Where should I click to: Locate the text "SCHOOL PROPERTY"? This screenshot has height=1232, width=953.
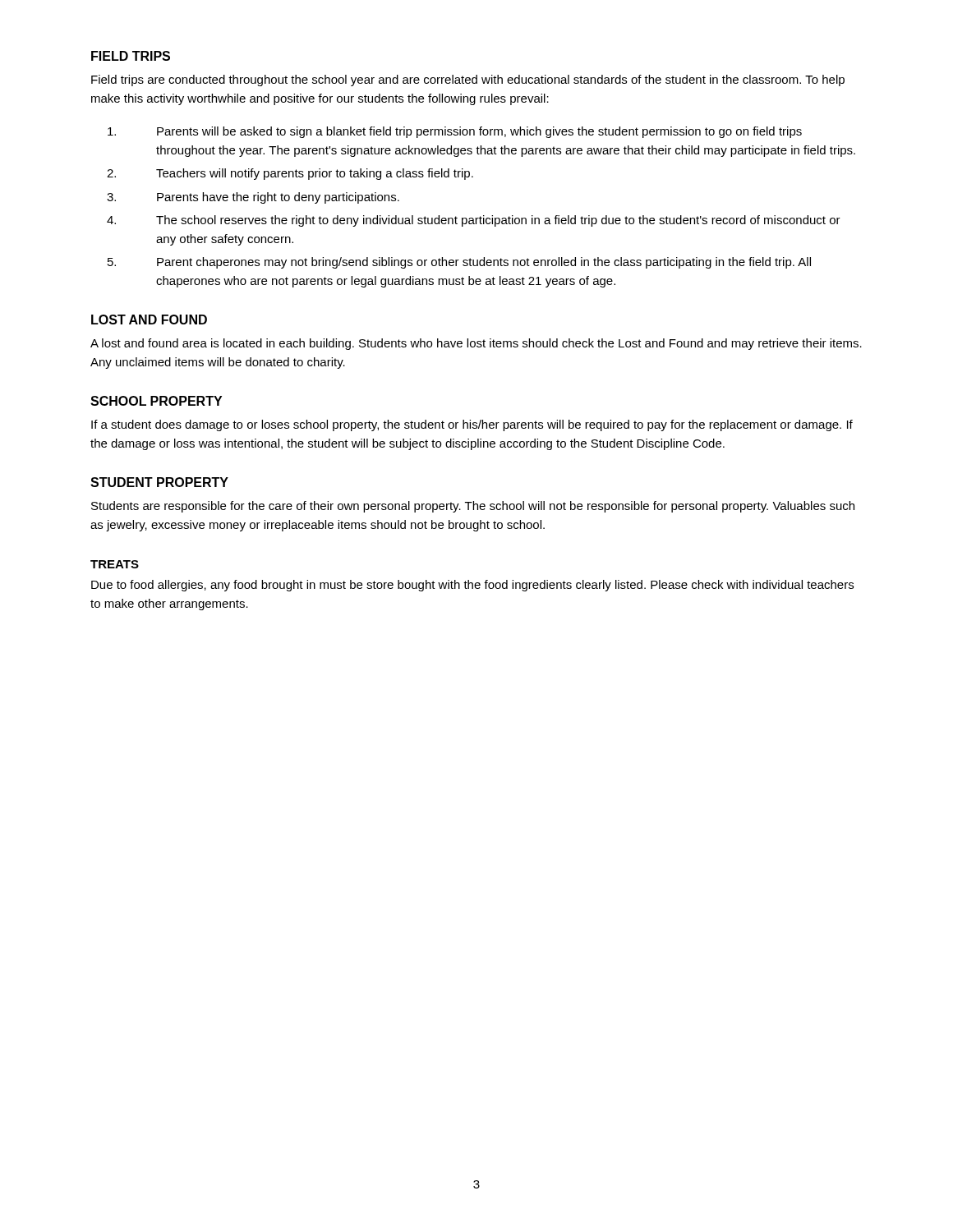pyautogui.click(x=156, y=401)
